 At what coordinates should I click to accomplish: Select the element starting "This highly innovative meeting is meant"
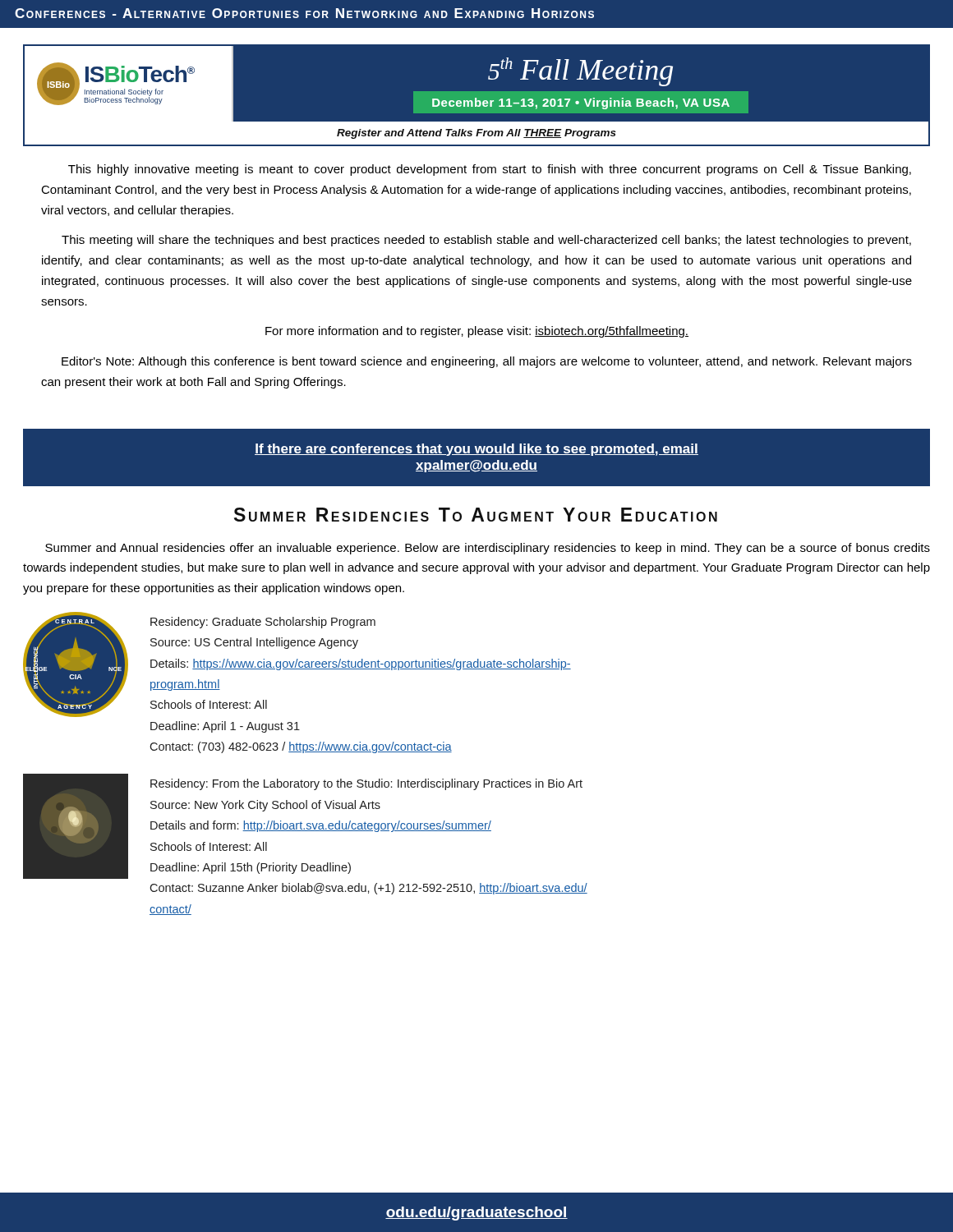(476, 189)
